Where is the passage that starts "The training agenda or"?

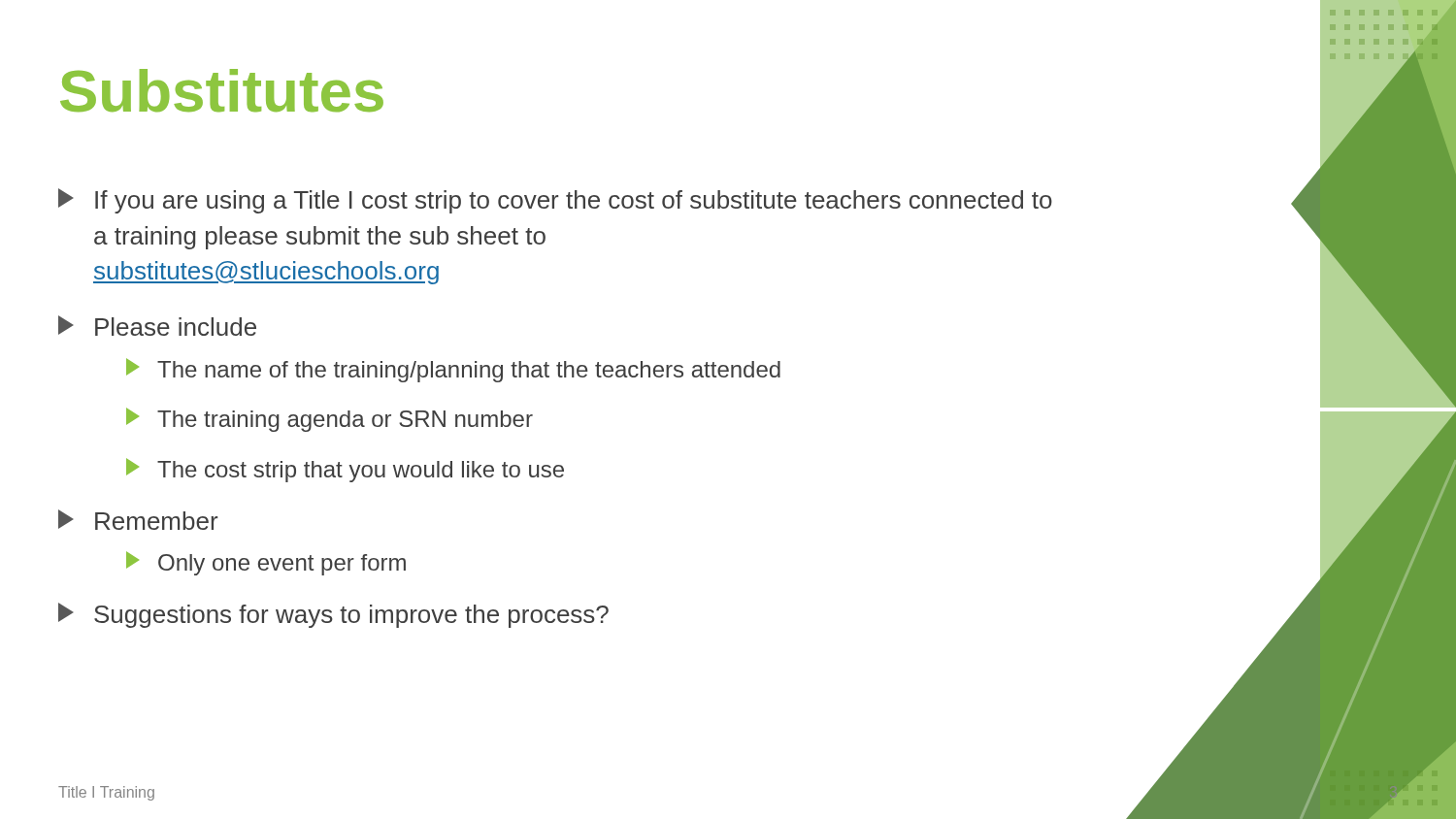[329, 419]
